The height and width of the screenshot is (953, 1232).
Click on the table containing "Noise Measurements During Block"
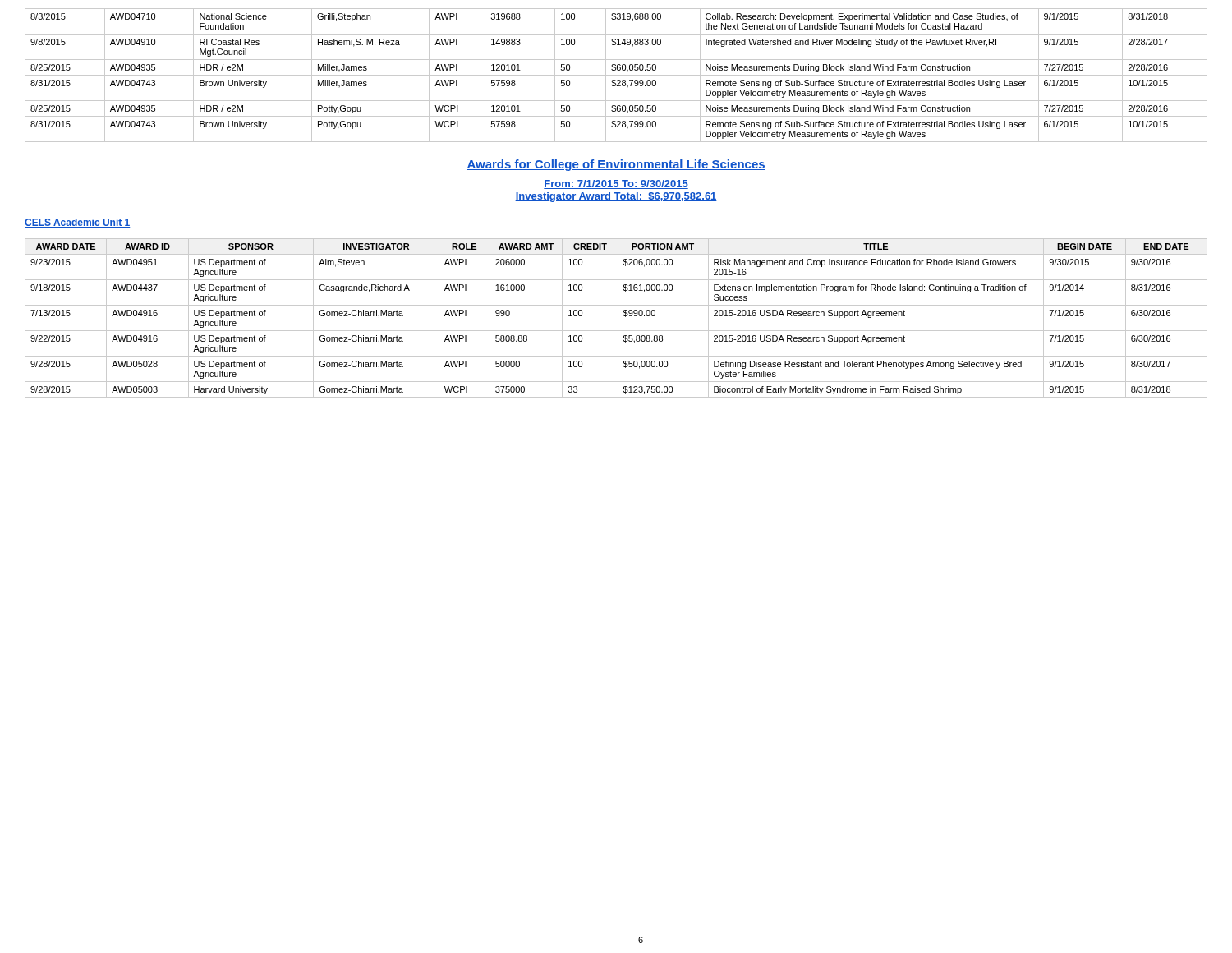[616, 75]
